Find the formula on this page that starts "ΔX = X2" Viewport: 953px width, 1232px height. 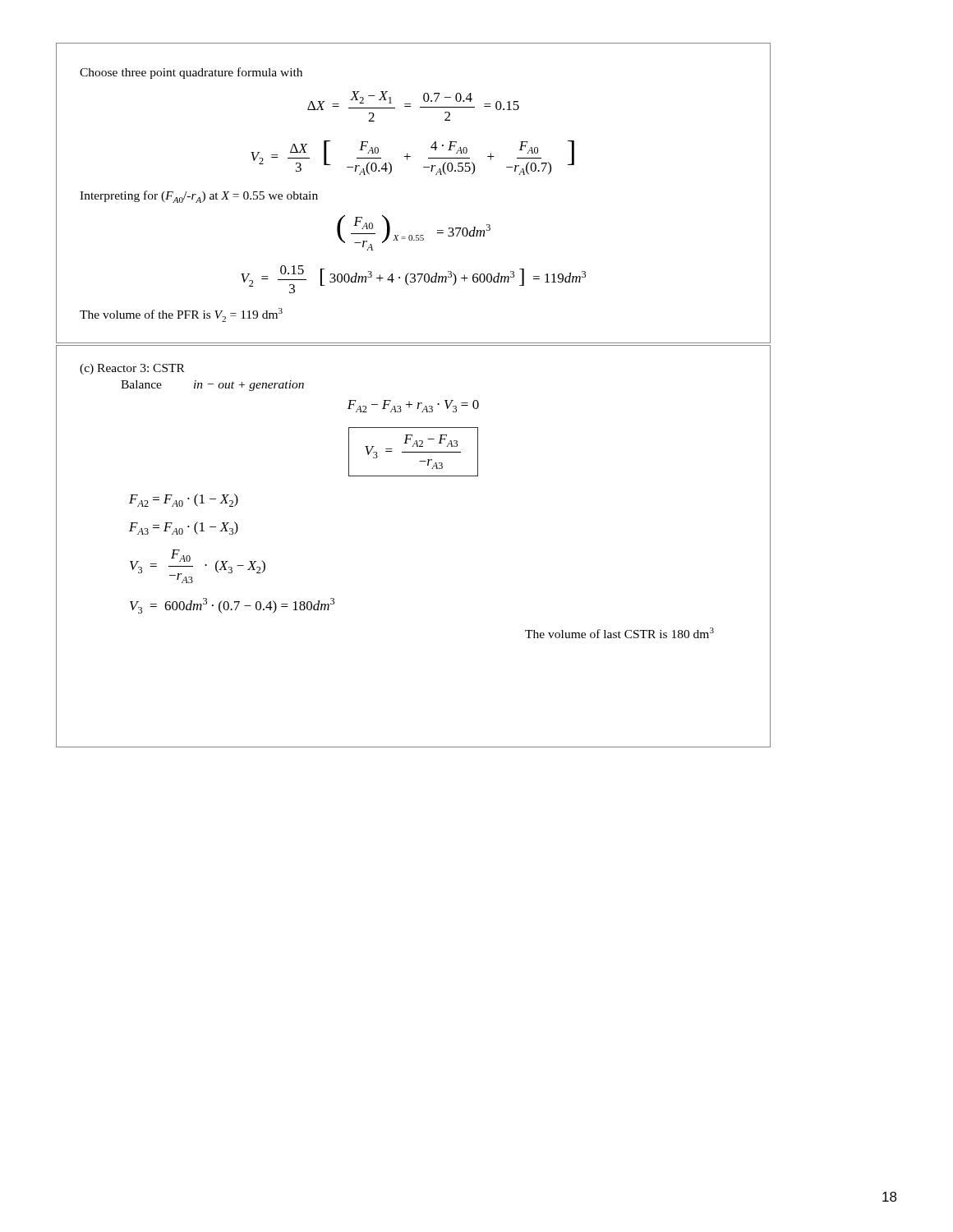(413, 107)
